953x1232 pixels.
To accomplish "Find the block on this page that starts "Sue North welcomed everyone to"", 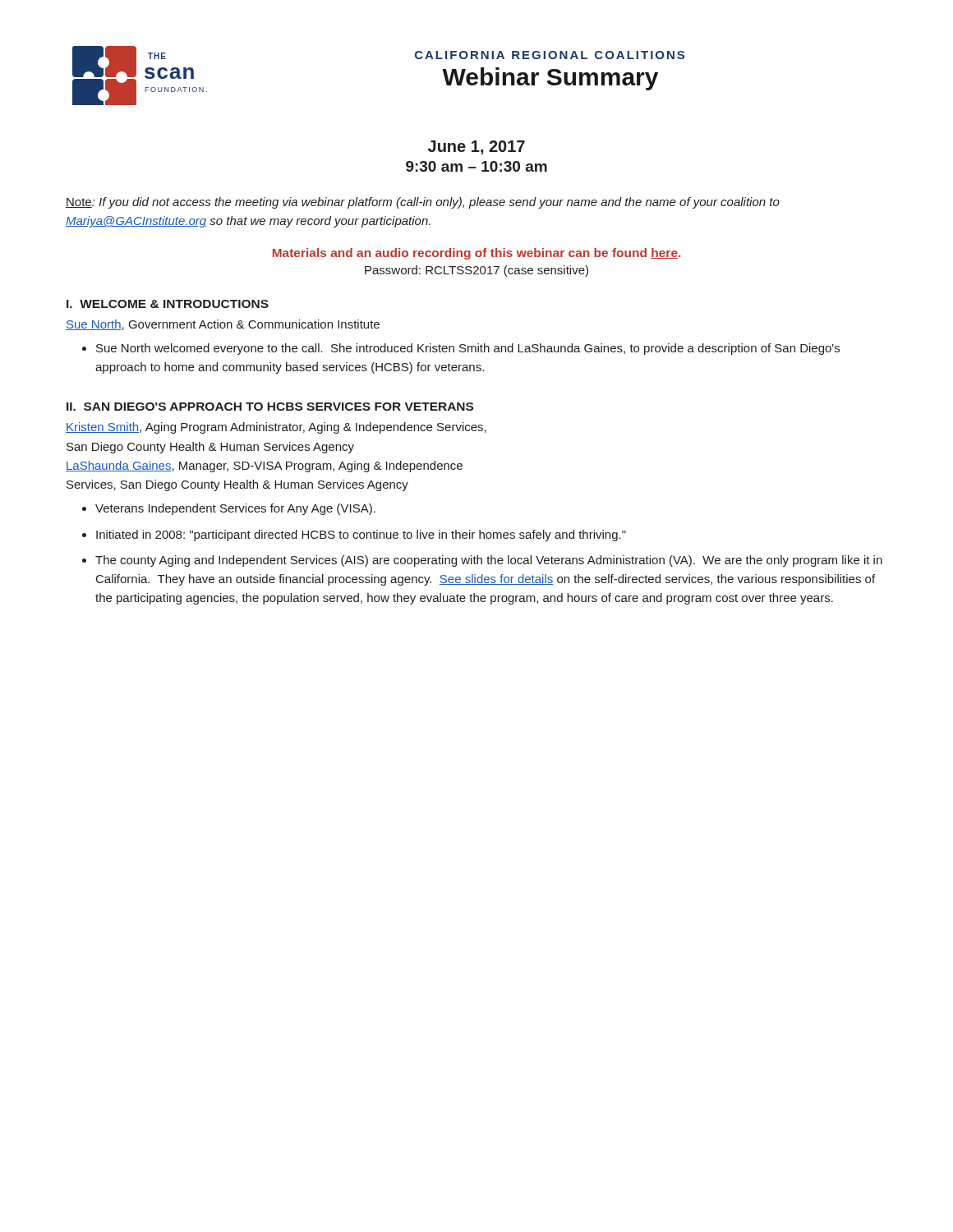I will (468, 357).
